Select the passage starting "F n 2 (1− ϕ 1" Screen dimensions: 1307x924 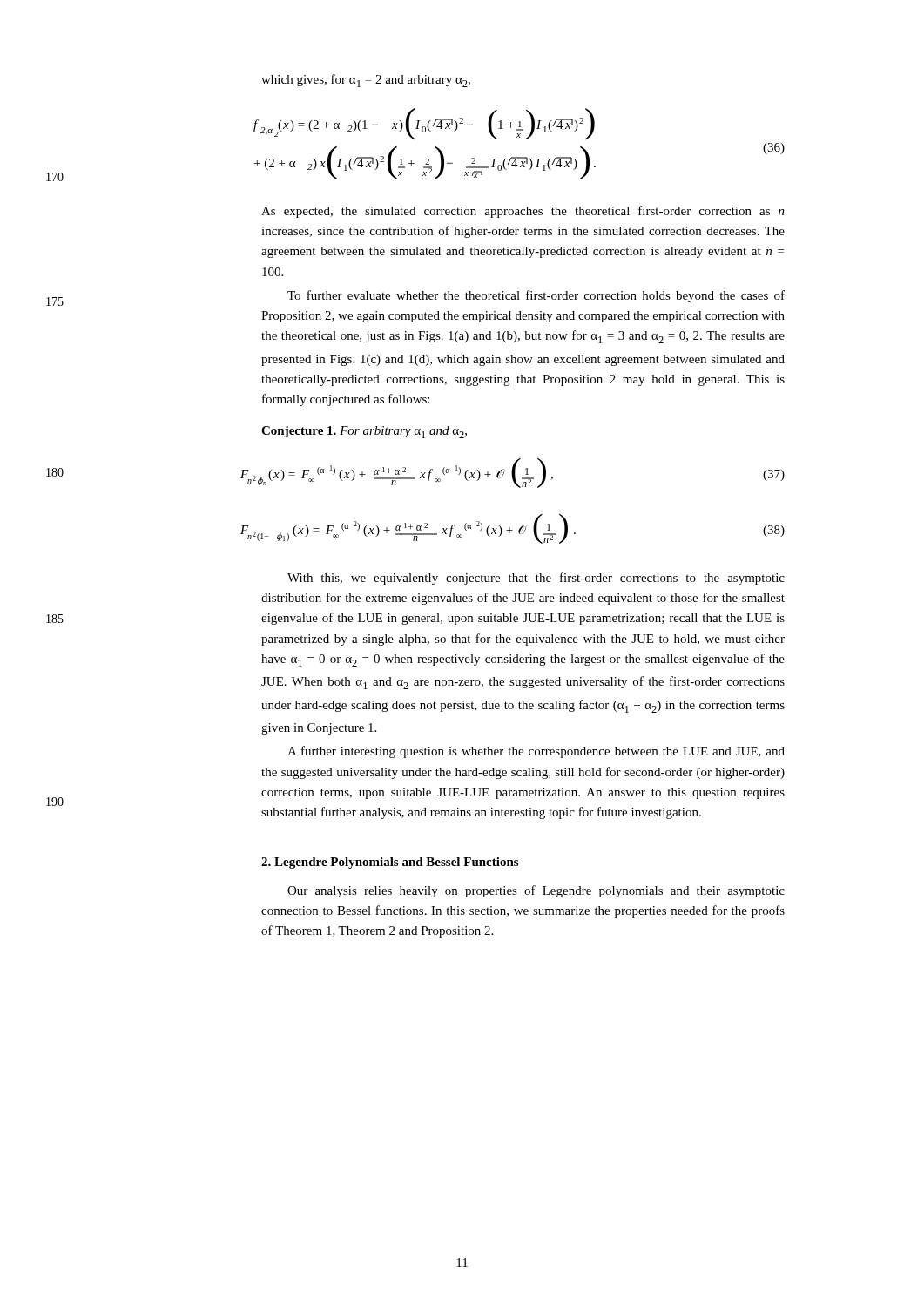click(506, 531)
